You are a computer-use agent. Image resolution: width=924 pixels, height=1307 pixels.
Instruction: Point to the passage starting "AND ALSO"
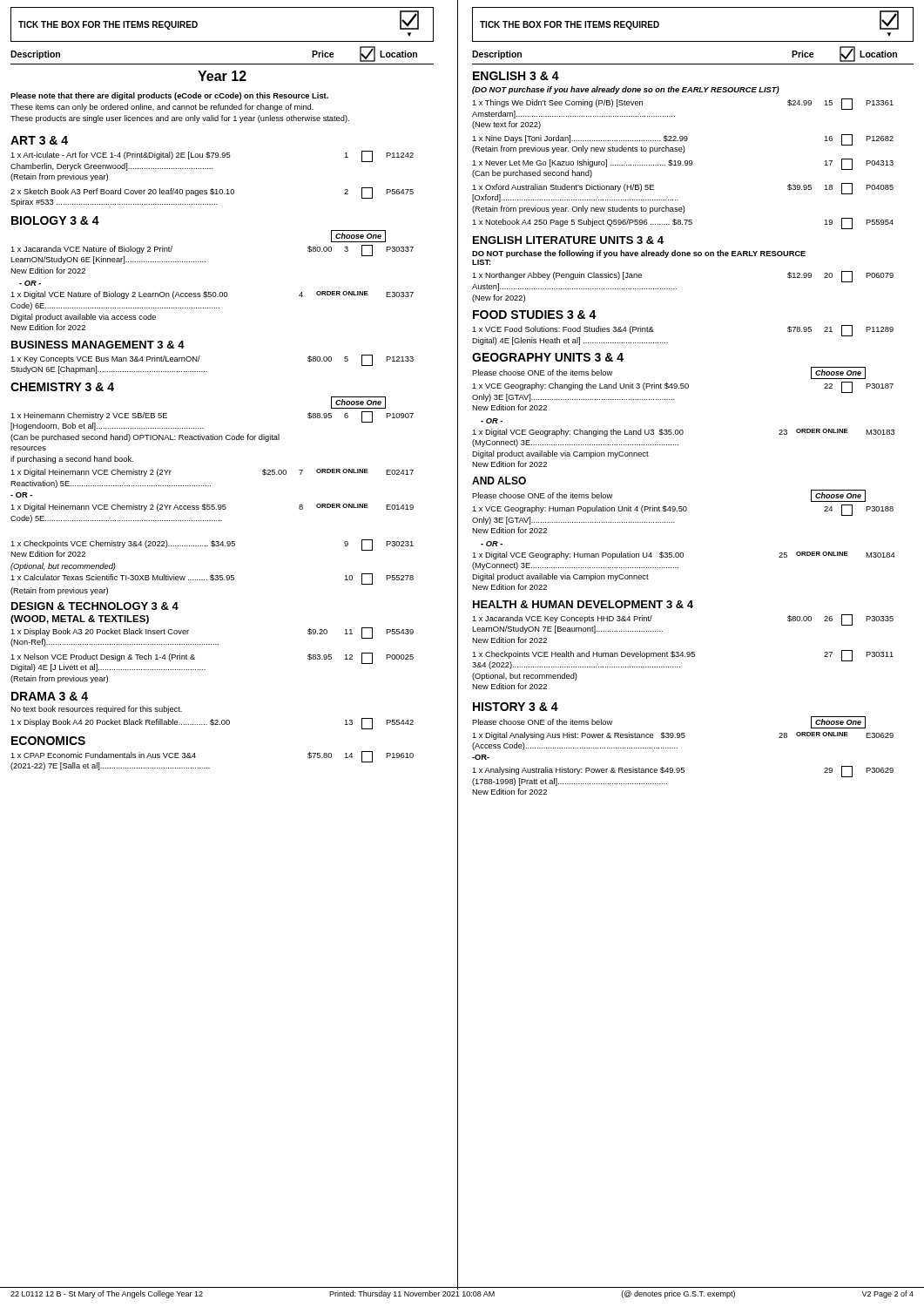click(499, 481)
